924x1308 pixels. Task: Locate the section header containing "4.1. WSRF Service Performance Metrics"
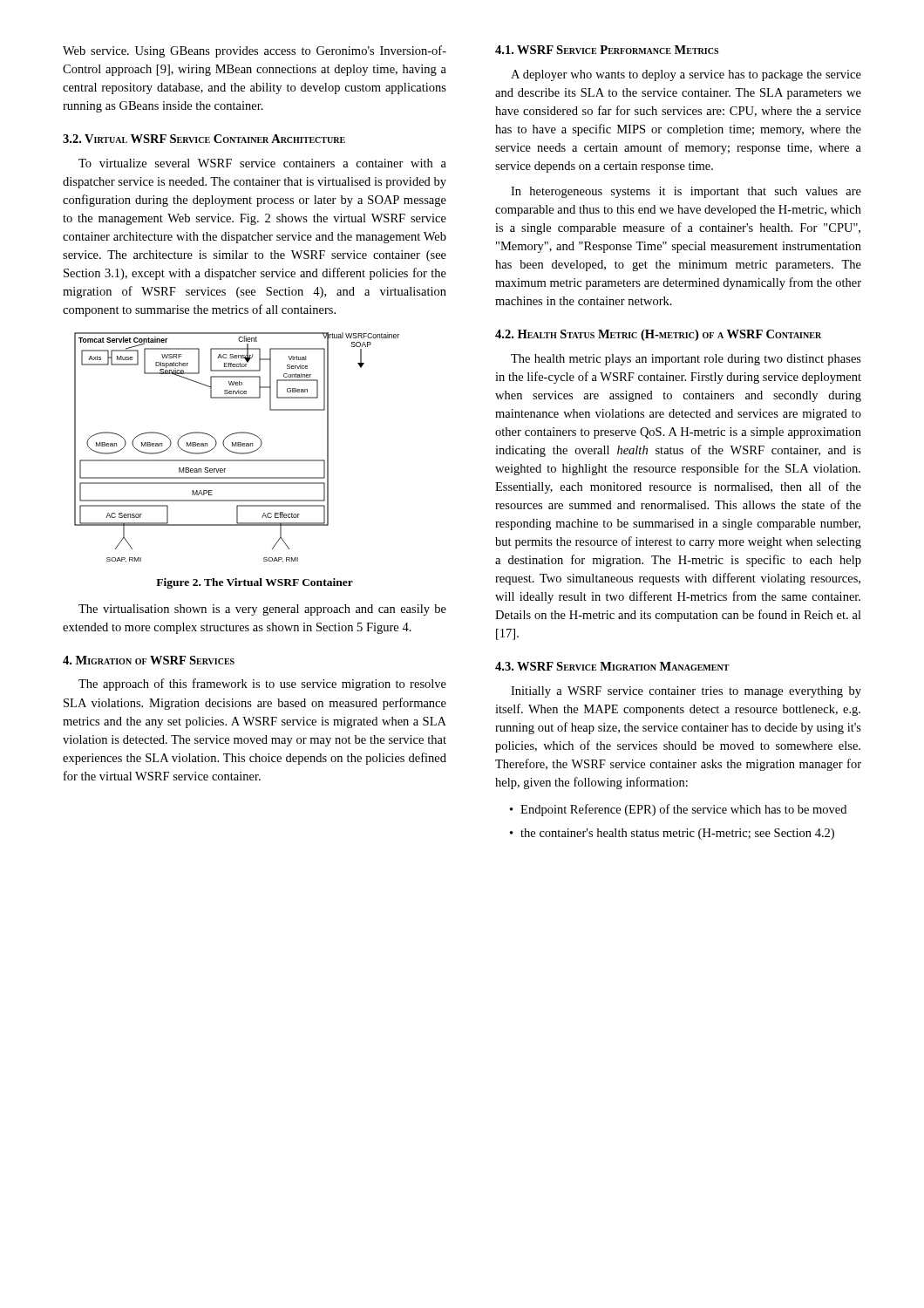tap(607, 50)
